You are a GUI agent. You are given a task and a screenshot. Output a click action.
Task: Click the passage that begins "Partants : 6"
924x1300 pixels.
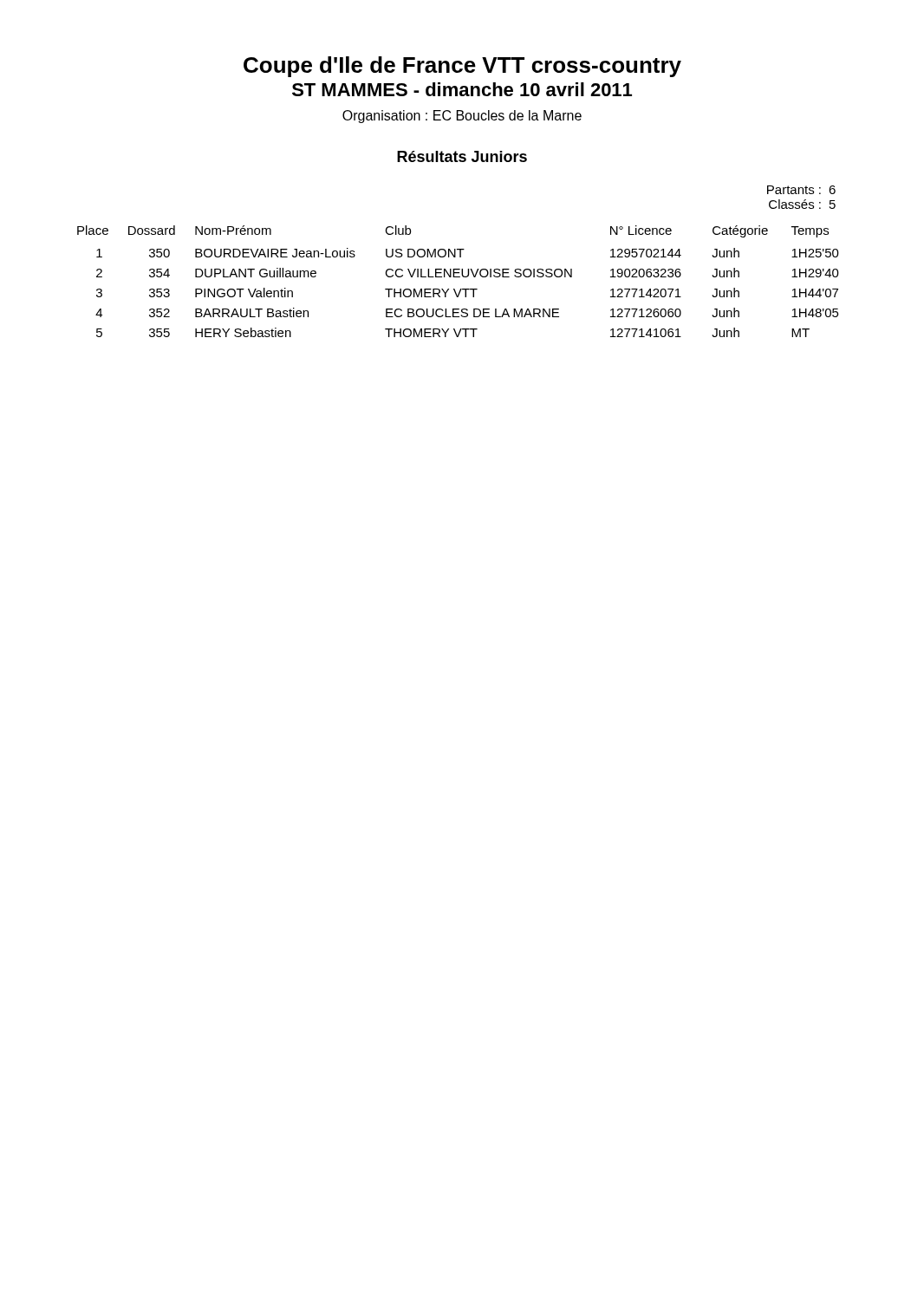coord(801,190)
